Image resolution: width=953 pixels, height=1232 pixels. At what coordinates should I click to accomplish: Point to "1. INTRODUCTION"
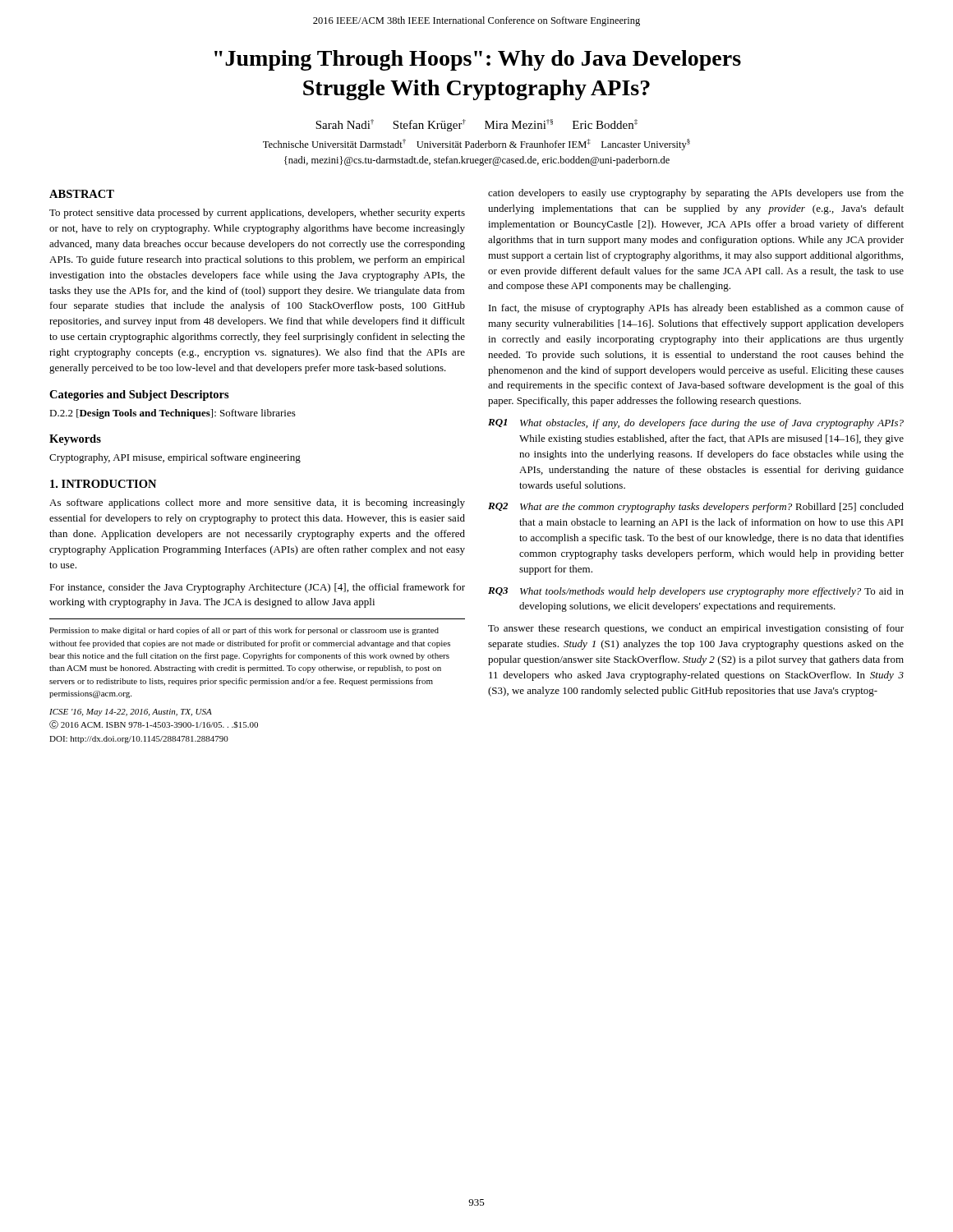(x=103, y=484)
